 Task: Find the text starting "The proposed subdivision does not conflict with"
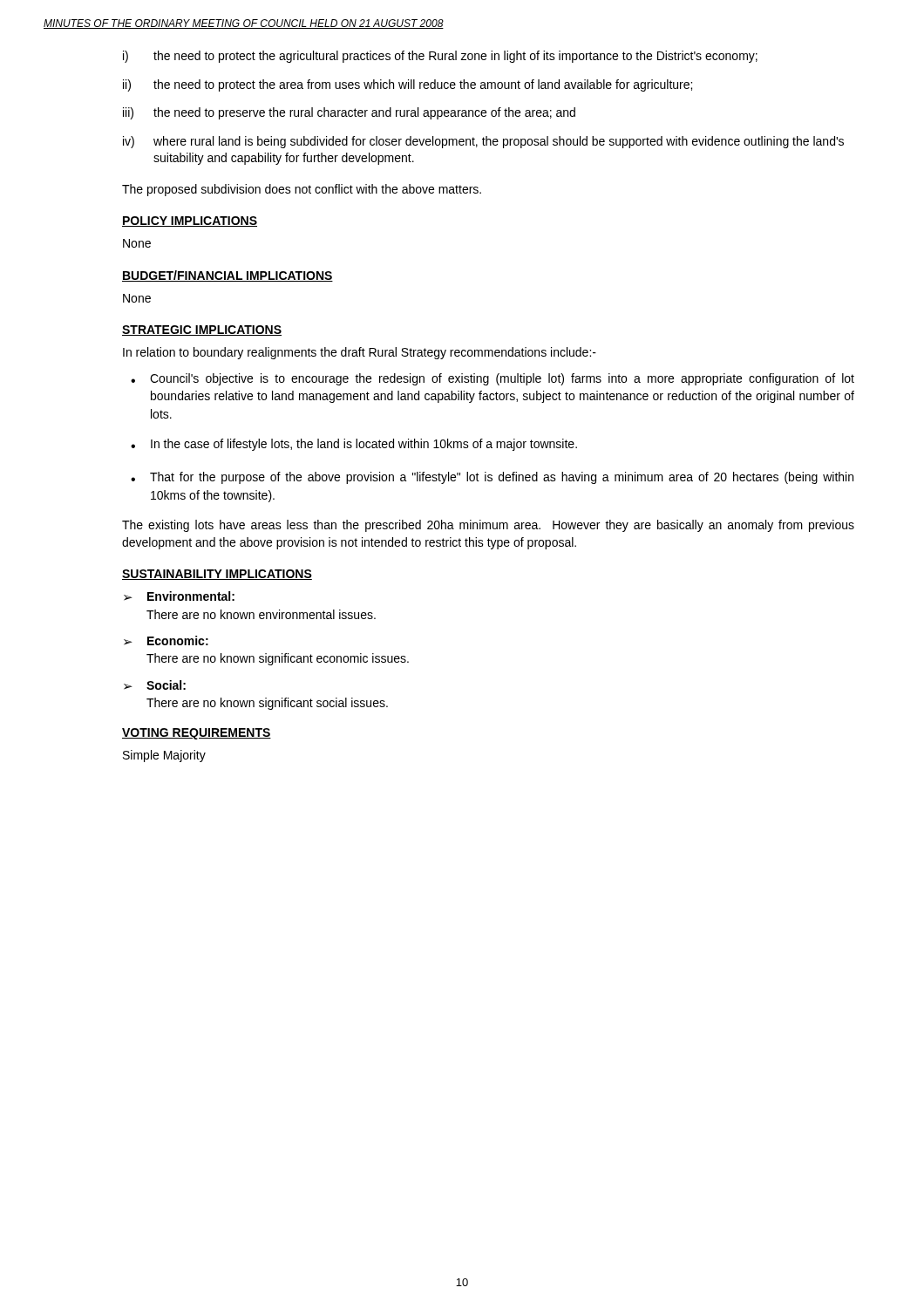[x=302, y=189]
